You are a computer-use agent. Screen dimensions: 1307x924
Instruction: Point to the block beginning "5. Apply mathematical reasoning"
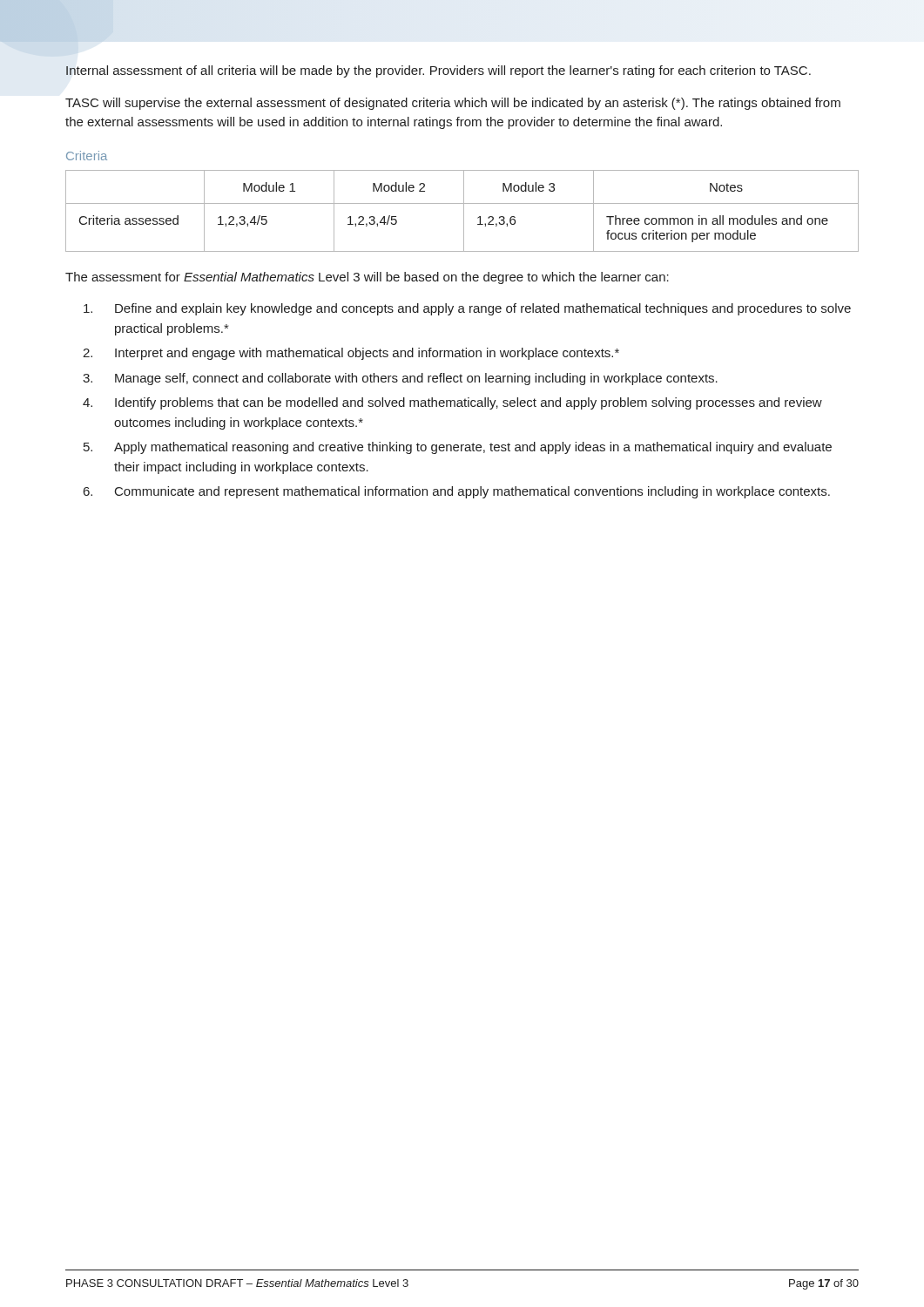pyautogui.click(x=462, y=457)
